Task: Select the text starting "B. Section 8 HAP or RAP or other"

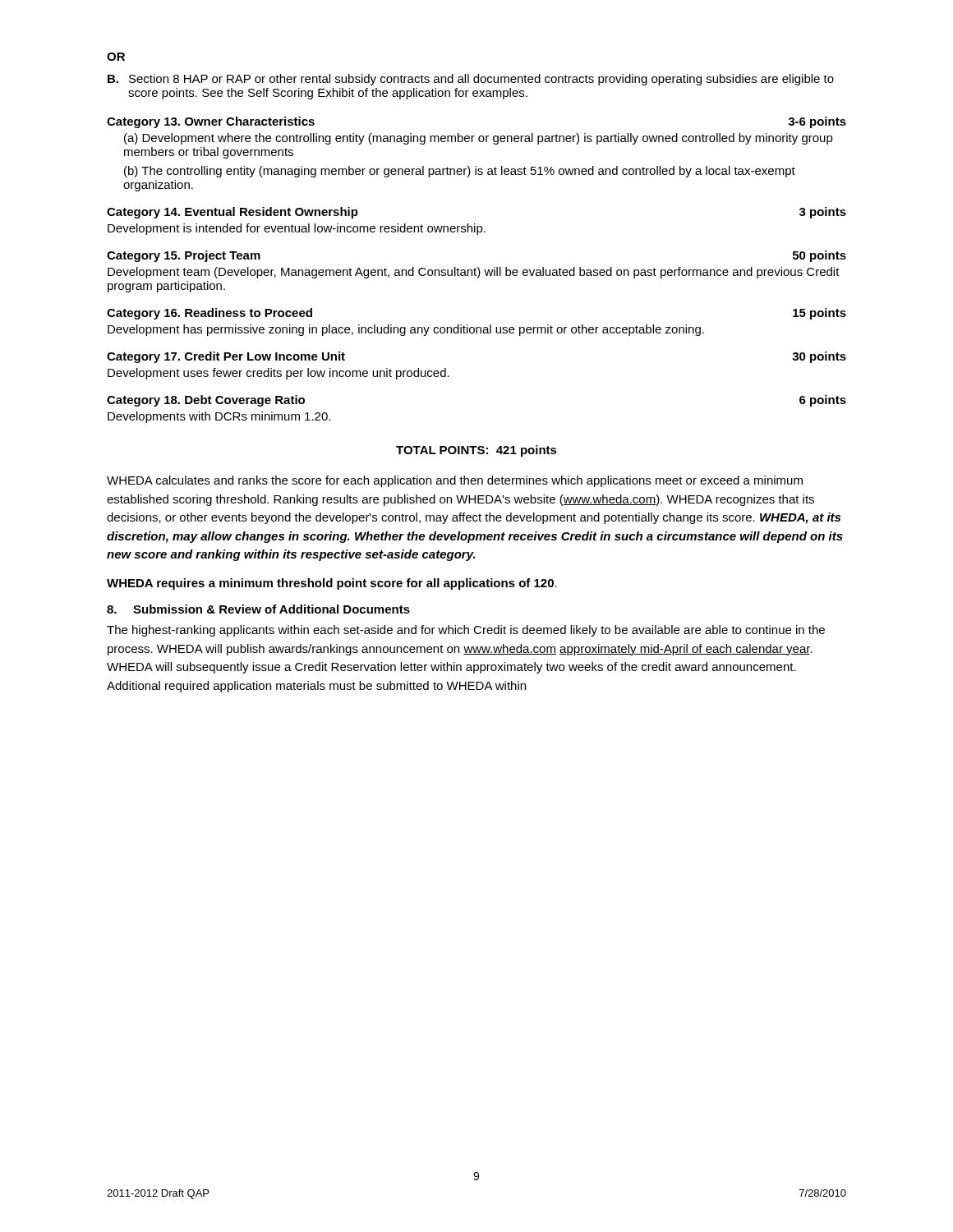Action: point(476,85)
